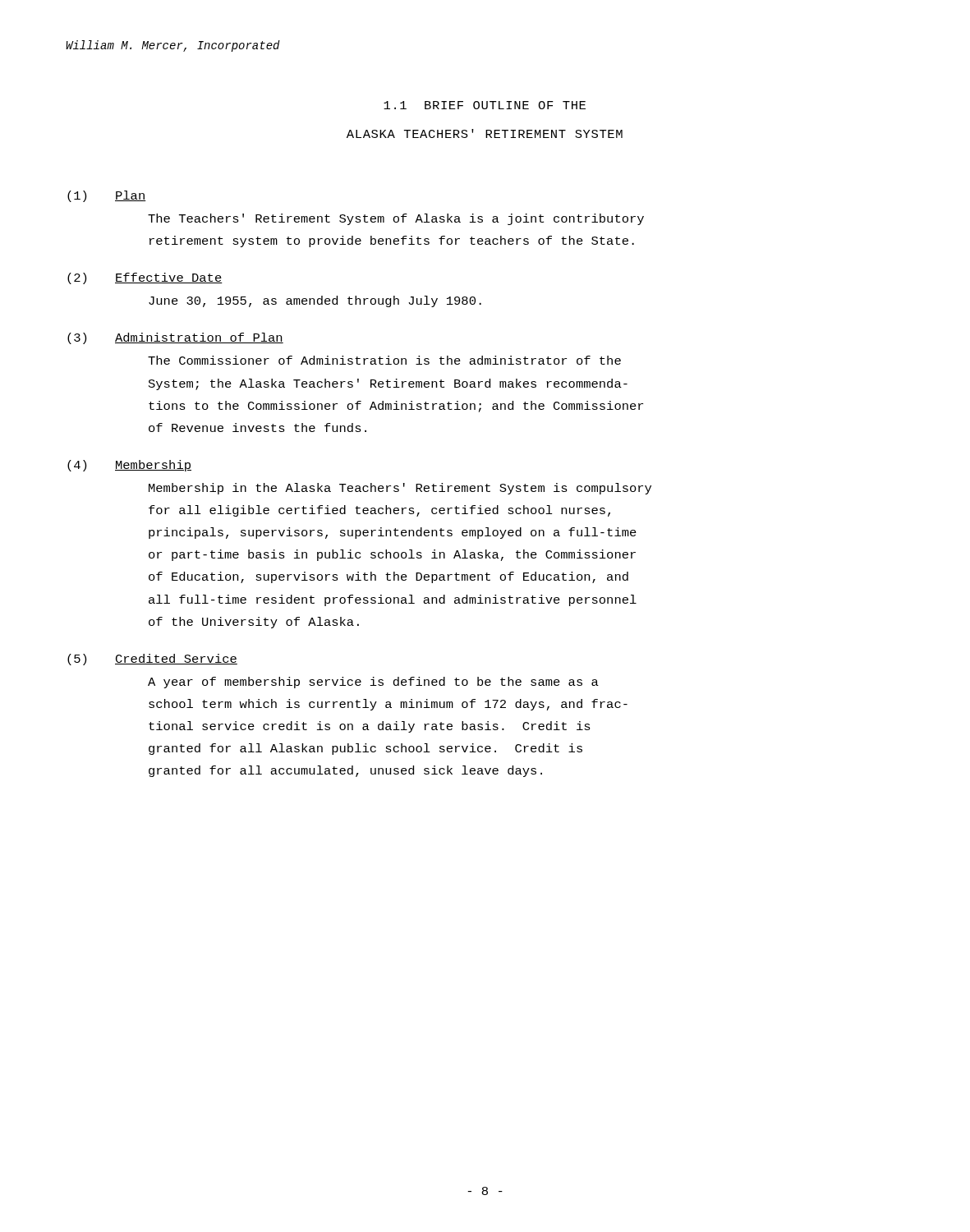Viewport: 970px width, 1232px height.
Task: Select the list item containing "(5) Credited Service A year of"
Action: [468, 718]
